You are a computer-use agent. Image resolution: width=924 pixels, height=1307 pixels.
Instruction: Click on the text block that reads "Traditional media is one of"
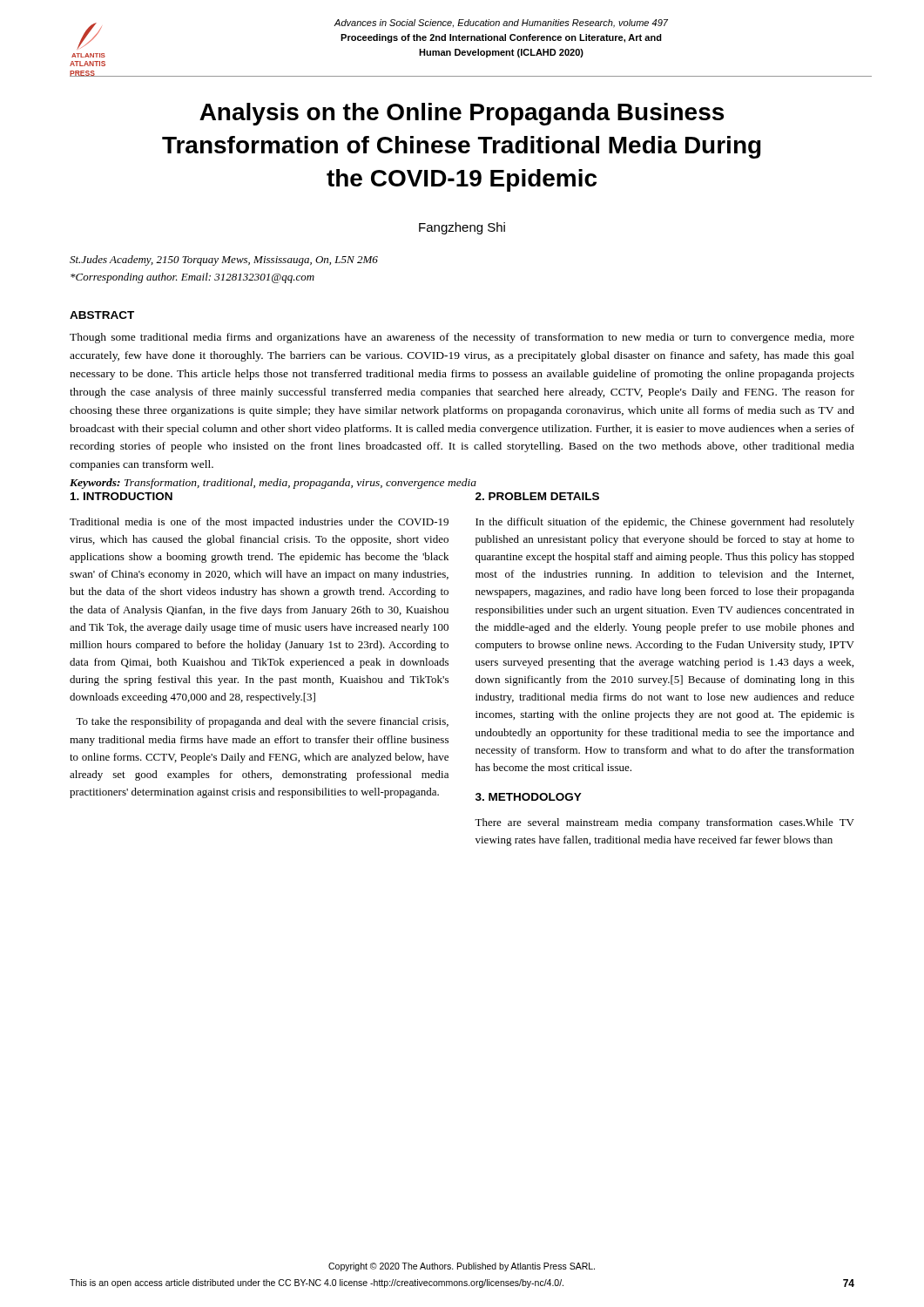259,609
